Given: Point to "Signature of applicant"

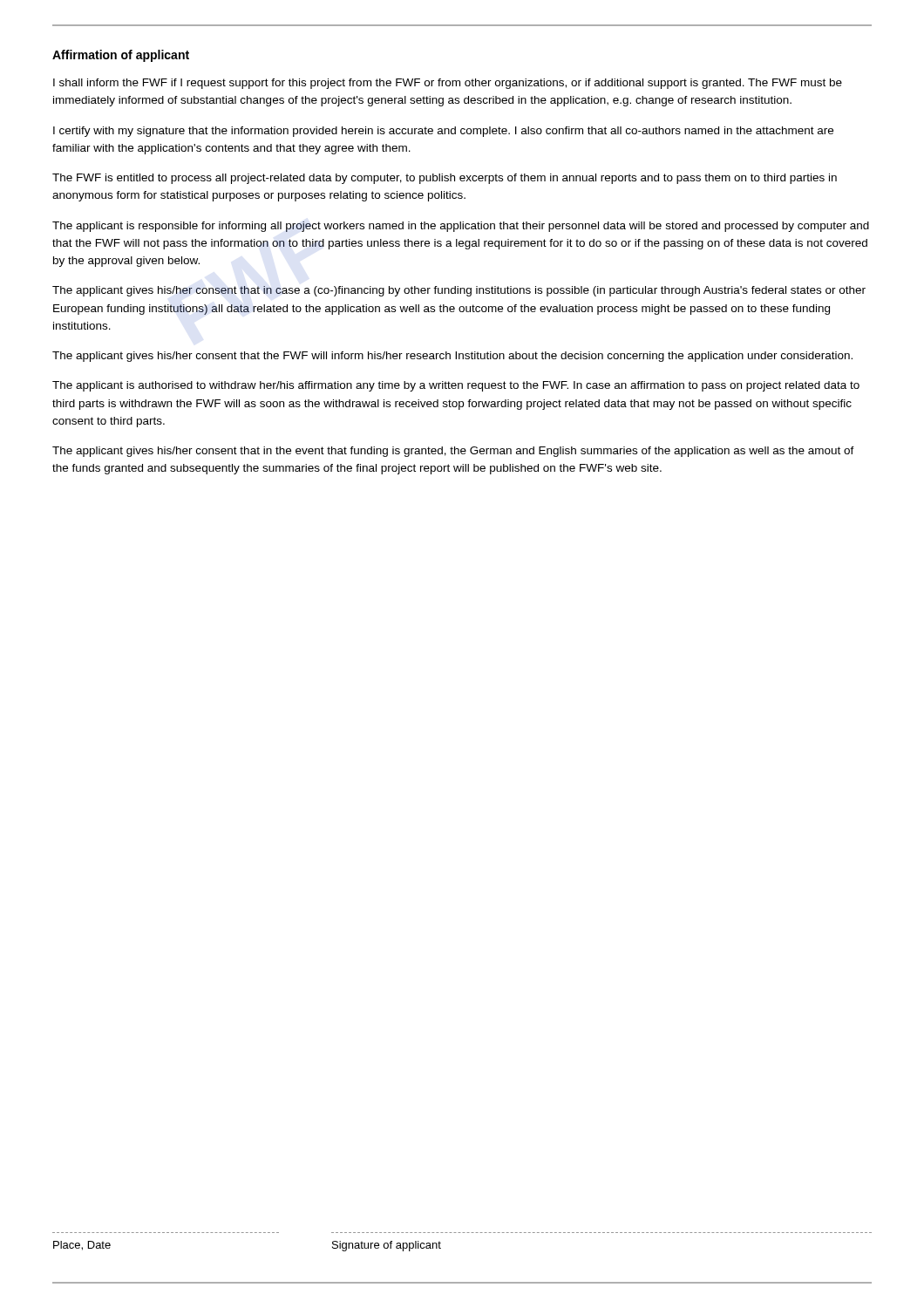Looking at the screenshot, I should [x=386, y=1245].
